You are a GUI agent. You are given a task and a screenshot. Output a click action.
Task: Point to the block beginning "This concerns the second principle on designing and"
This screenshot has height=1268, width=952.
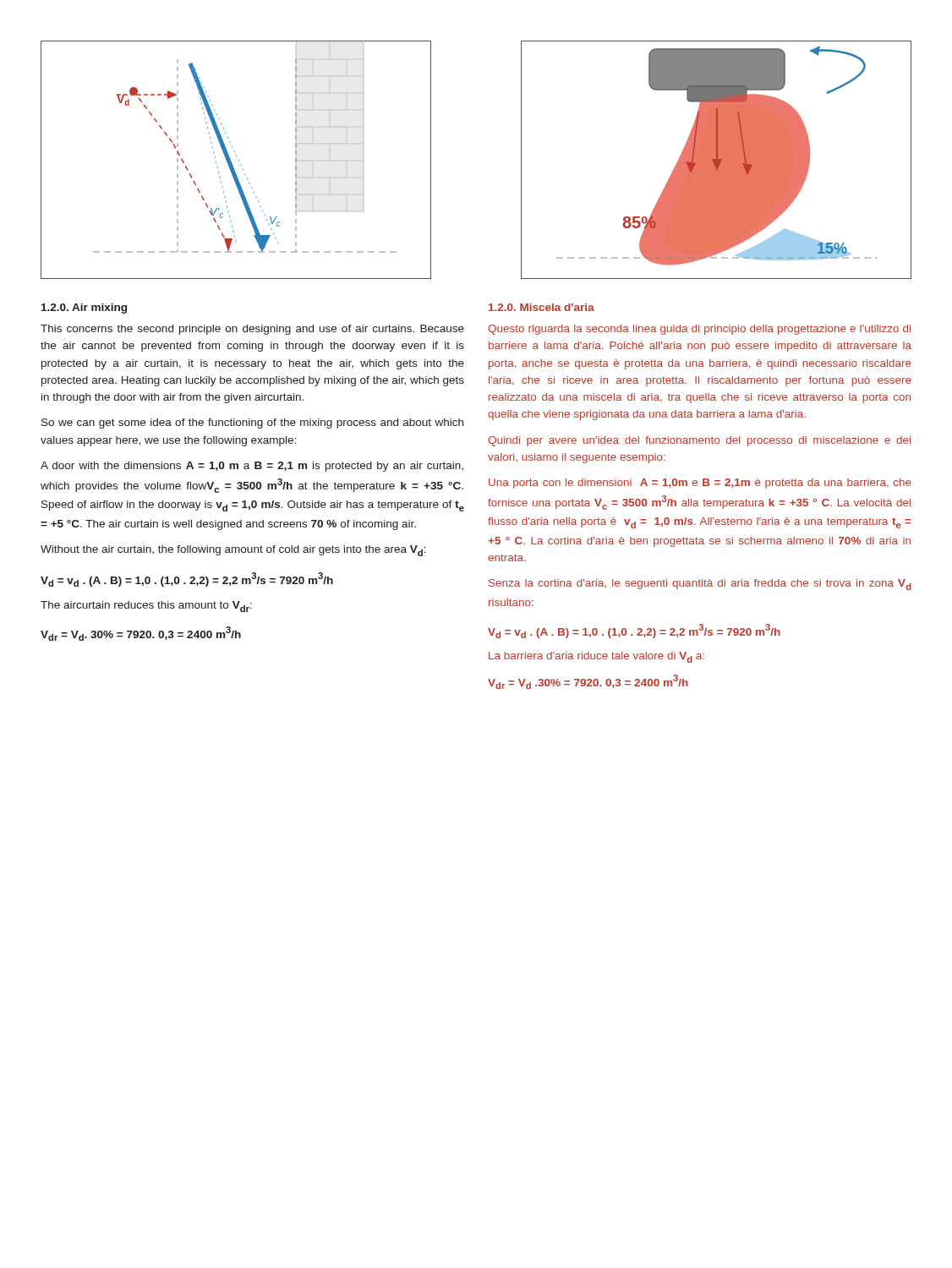pyautogui.click(x=252, y=440)
